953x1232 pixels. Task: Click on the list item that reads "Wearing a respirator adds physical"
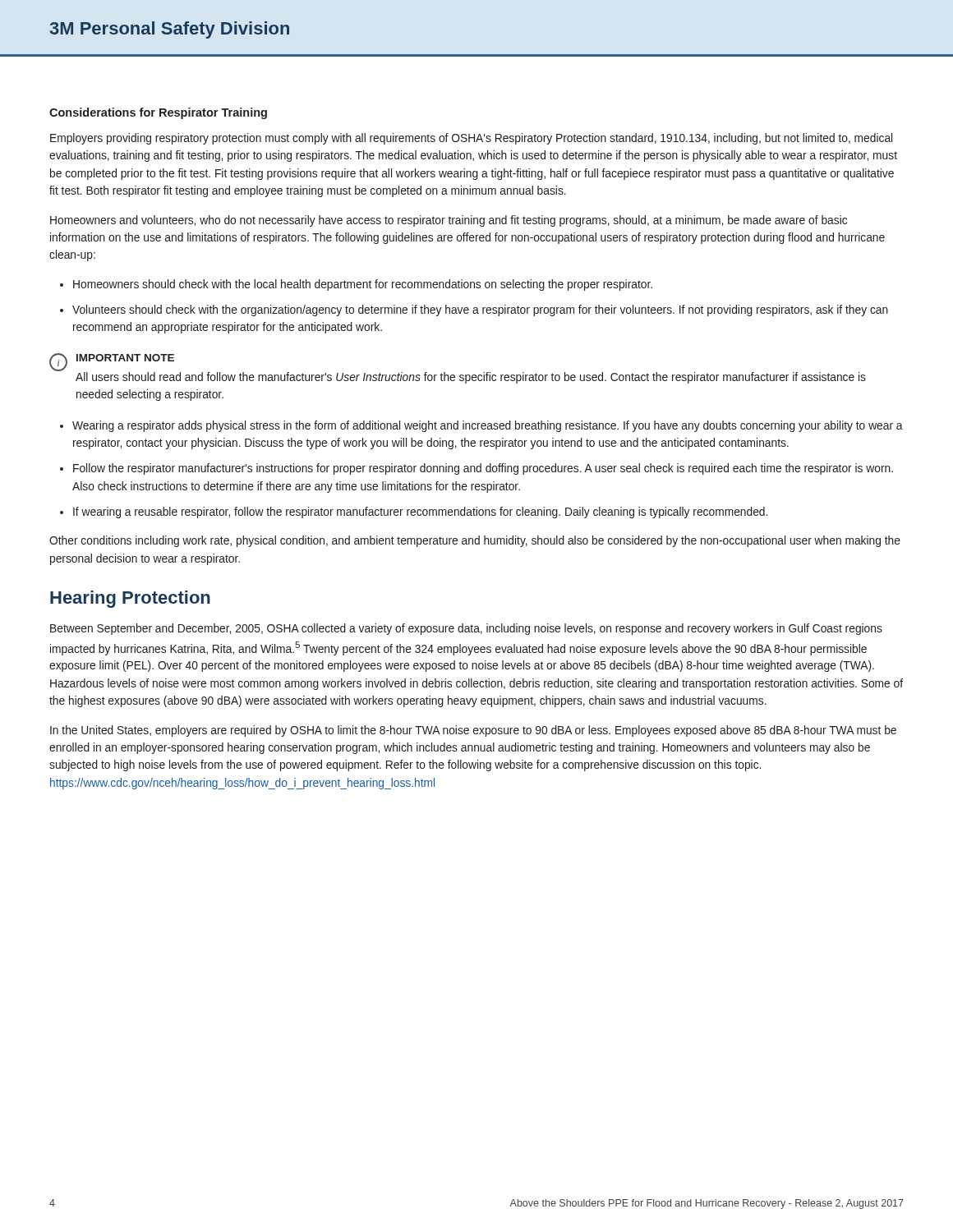[x=487, y=434]
